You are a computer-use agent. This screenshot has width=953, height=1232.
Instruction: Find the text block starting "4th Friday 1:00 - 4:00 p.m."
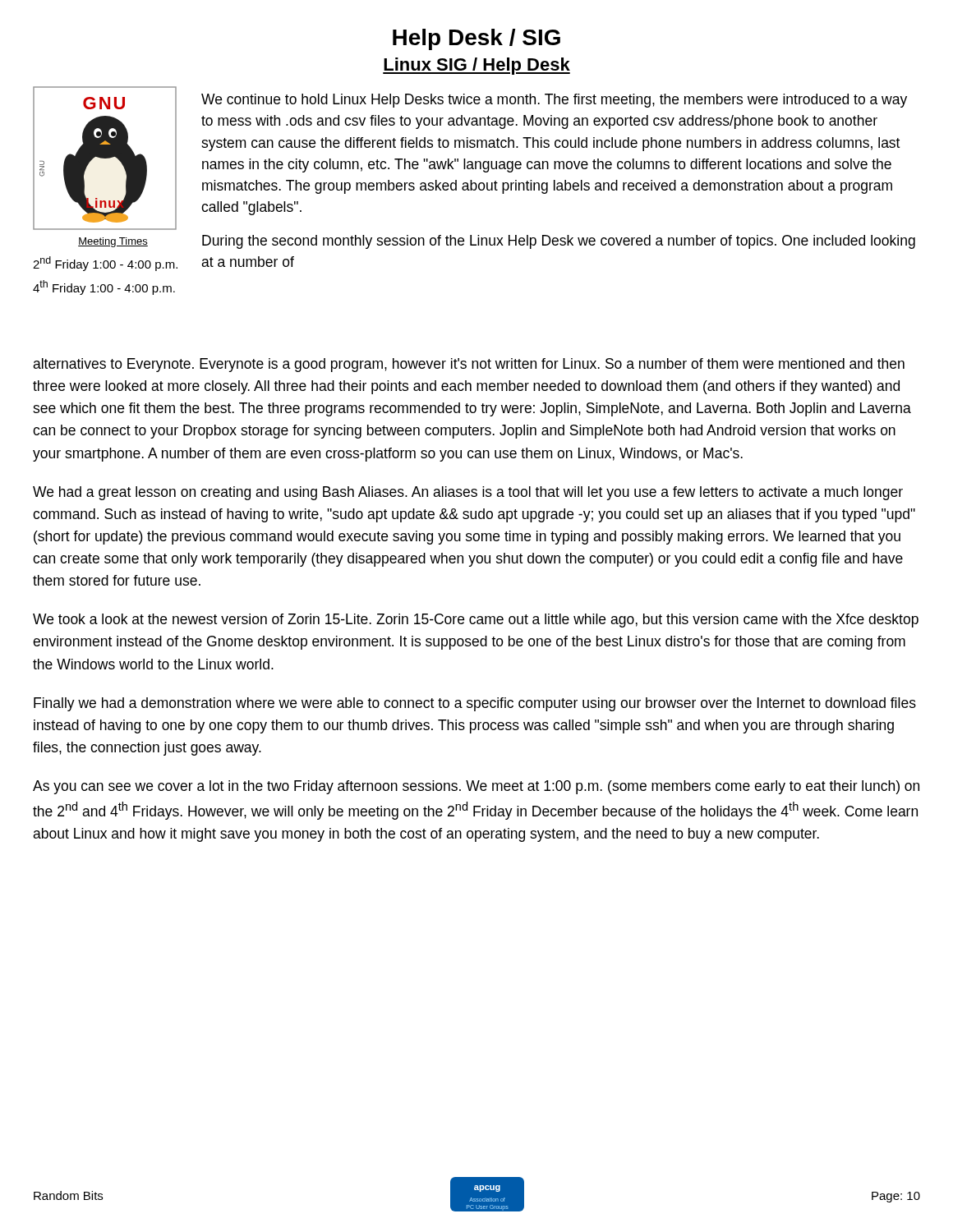pyautogui.click(x=104, y=286)
